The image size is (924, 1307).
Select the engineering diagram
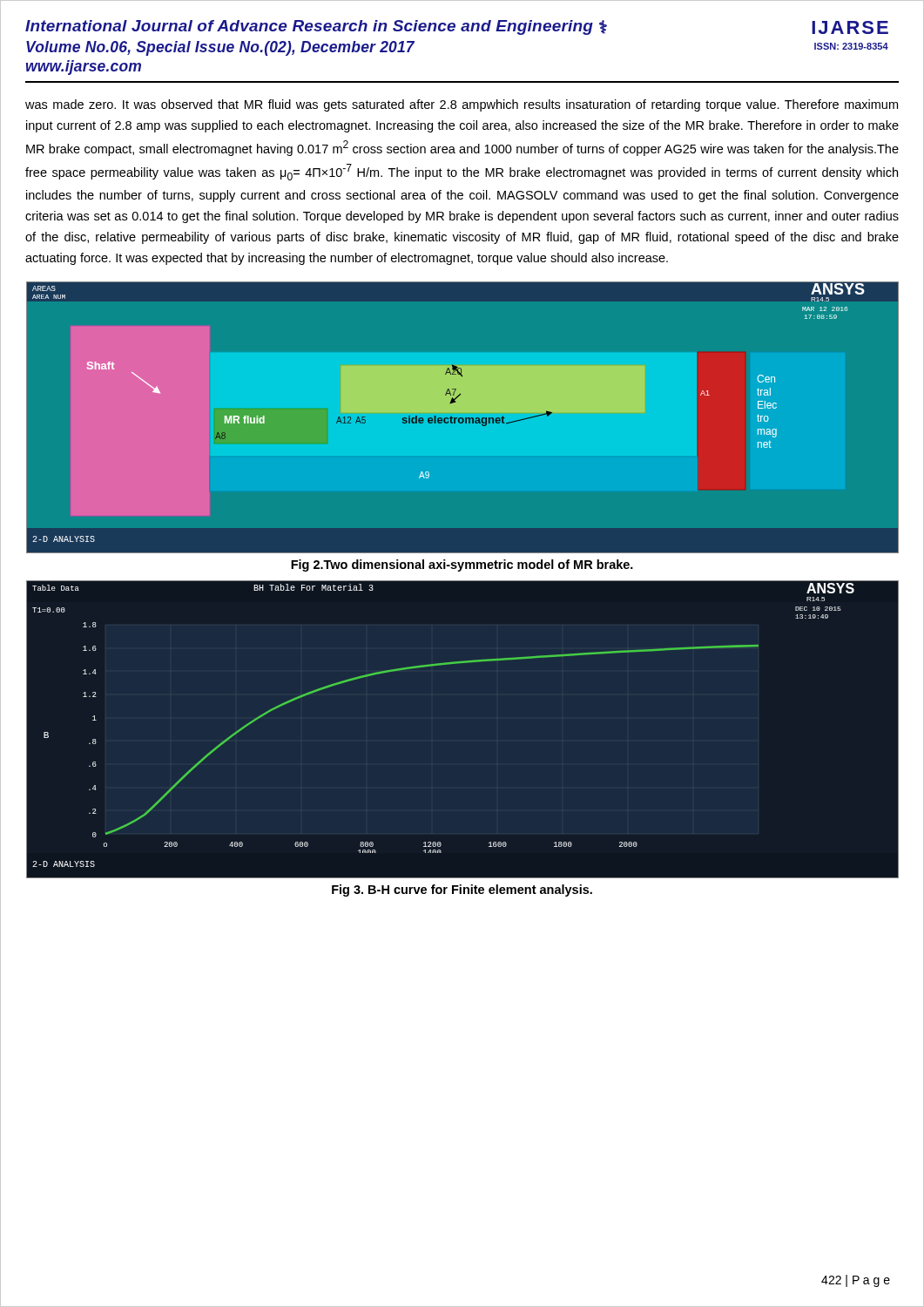[462, 417]
